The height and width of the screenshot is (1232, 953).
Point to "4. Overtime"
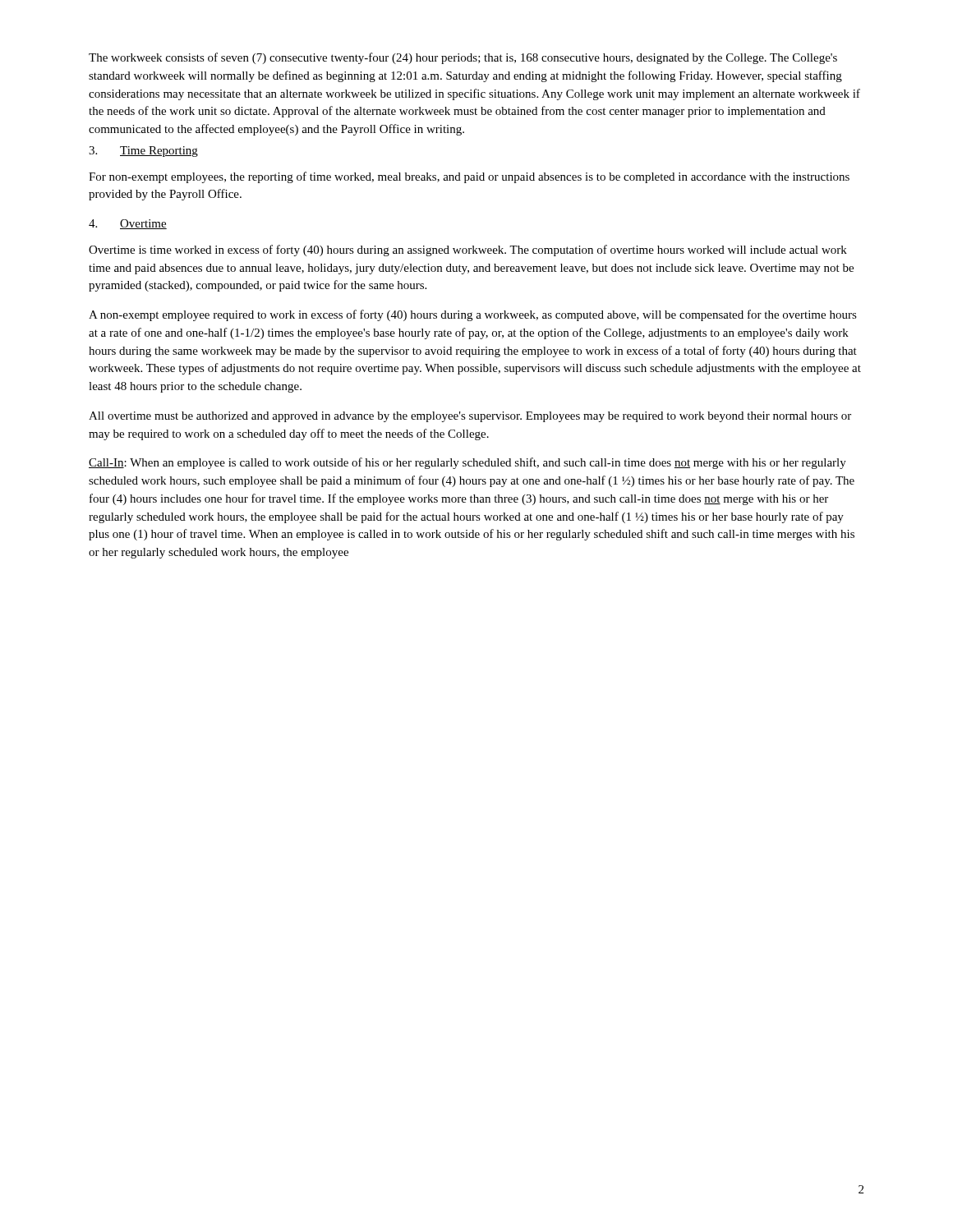pyautogui.click(x=128, y=224)
